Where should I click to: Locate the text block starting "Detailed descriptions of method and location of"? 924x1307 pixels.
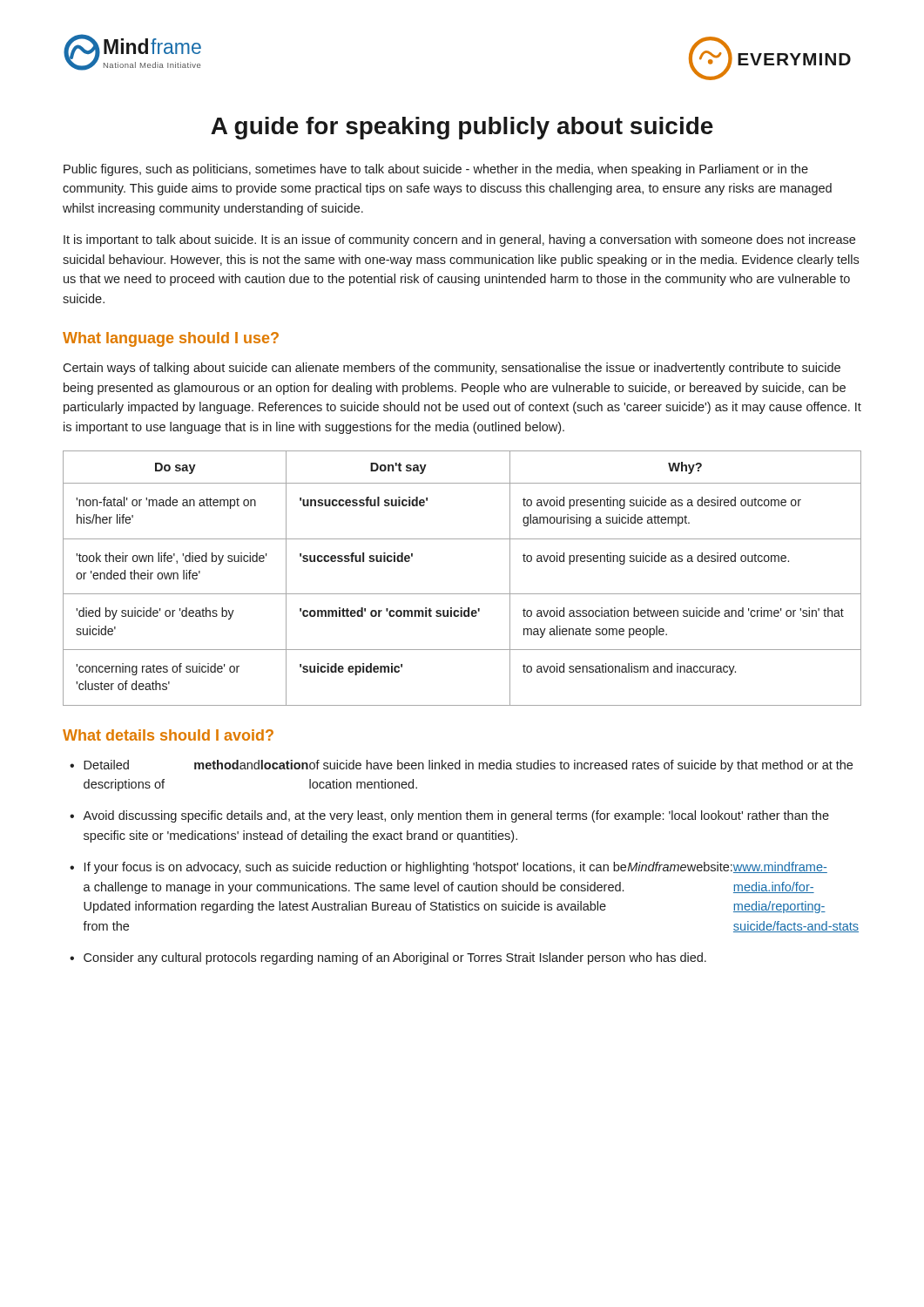[468, 773]
